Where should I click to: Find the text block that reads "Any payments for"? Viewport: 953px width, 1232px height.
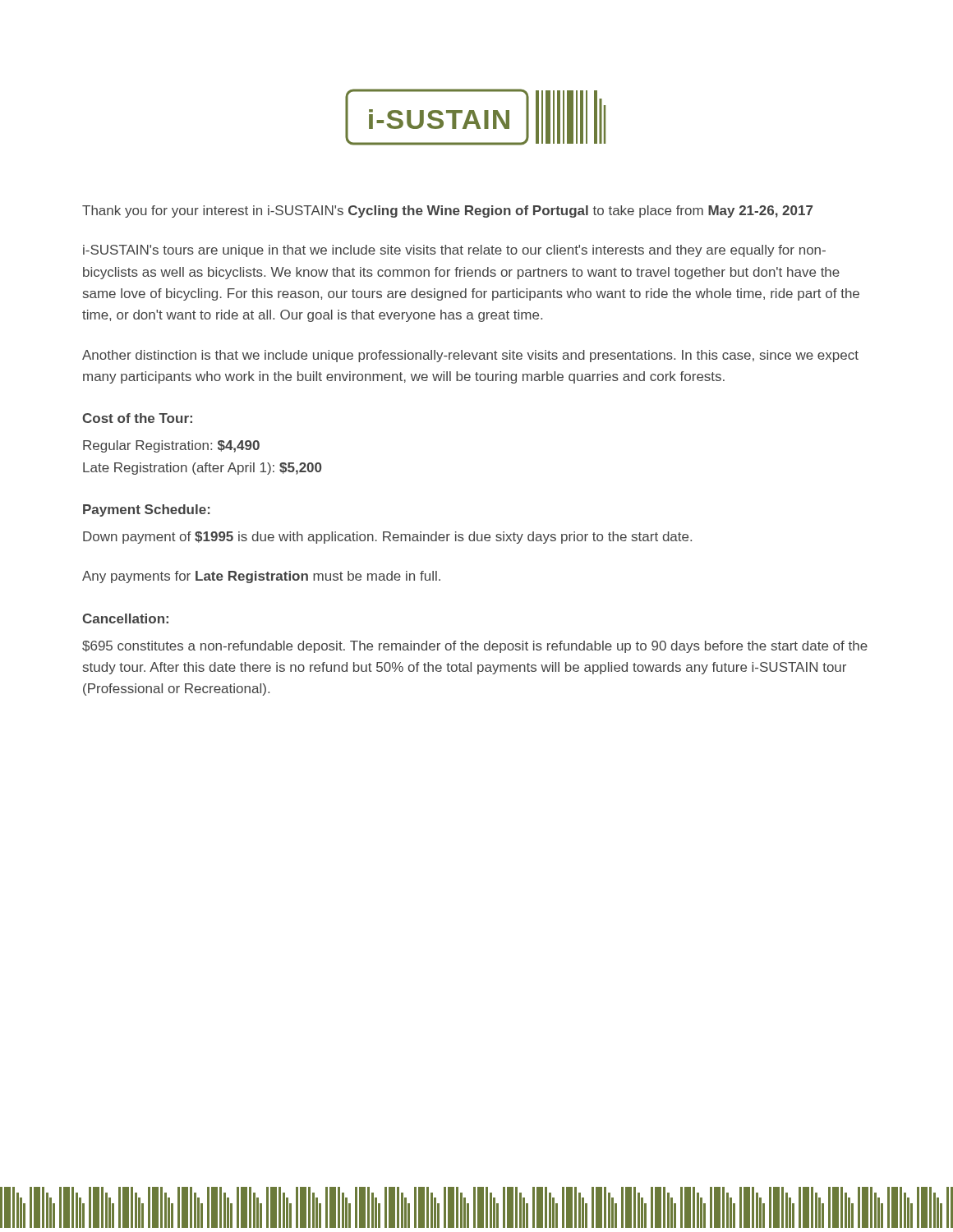262,577
